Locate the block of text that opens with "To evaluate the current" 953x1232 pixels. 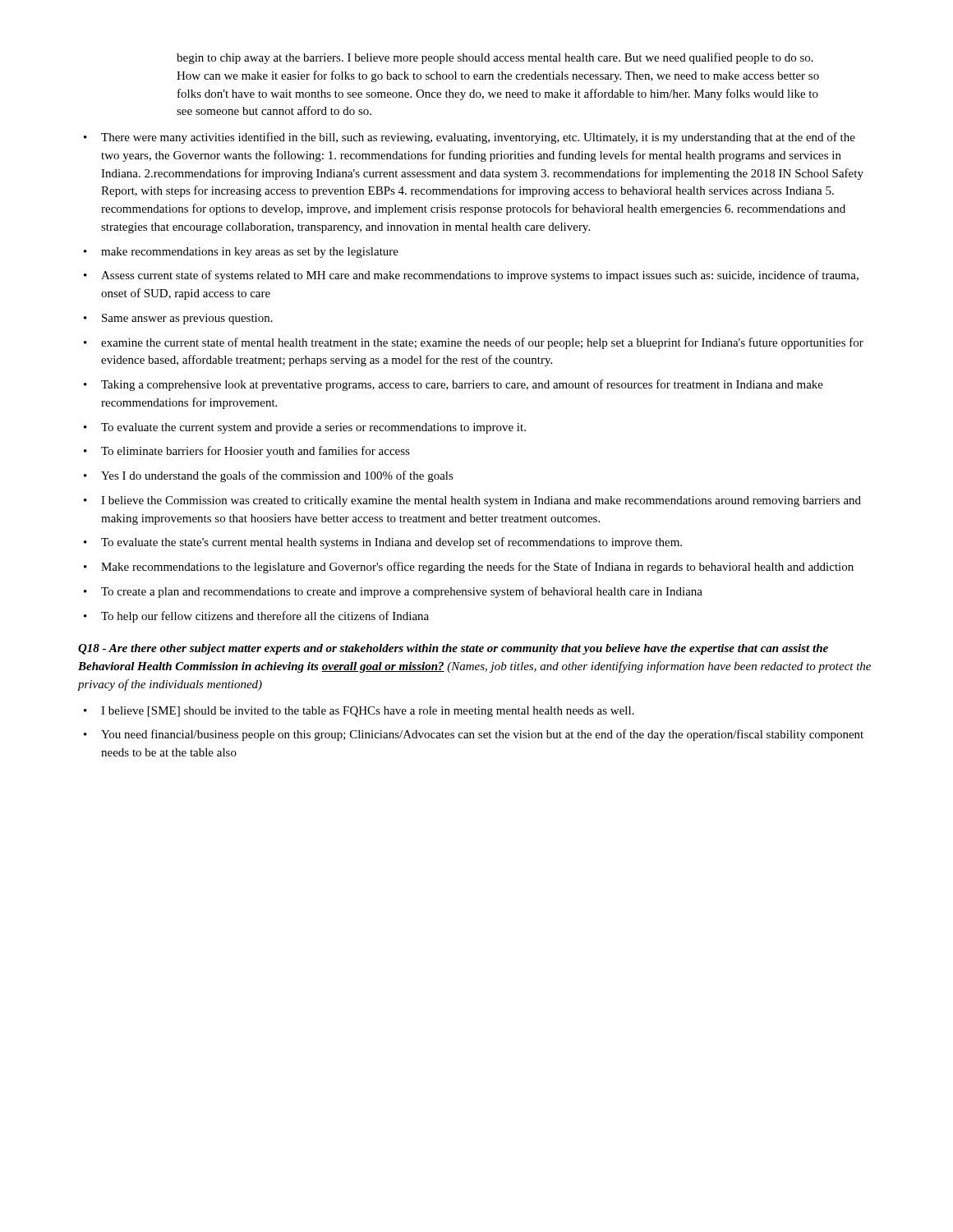(476, 427)
